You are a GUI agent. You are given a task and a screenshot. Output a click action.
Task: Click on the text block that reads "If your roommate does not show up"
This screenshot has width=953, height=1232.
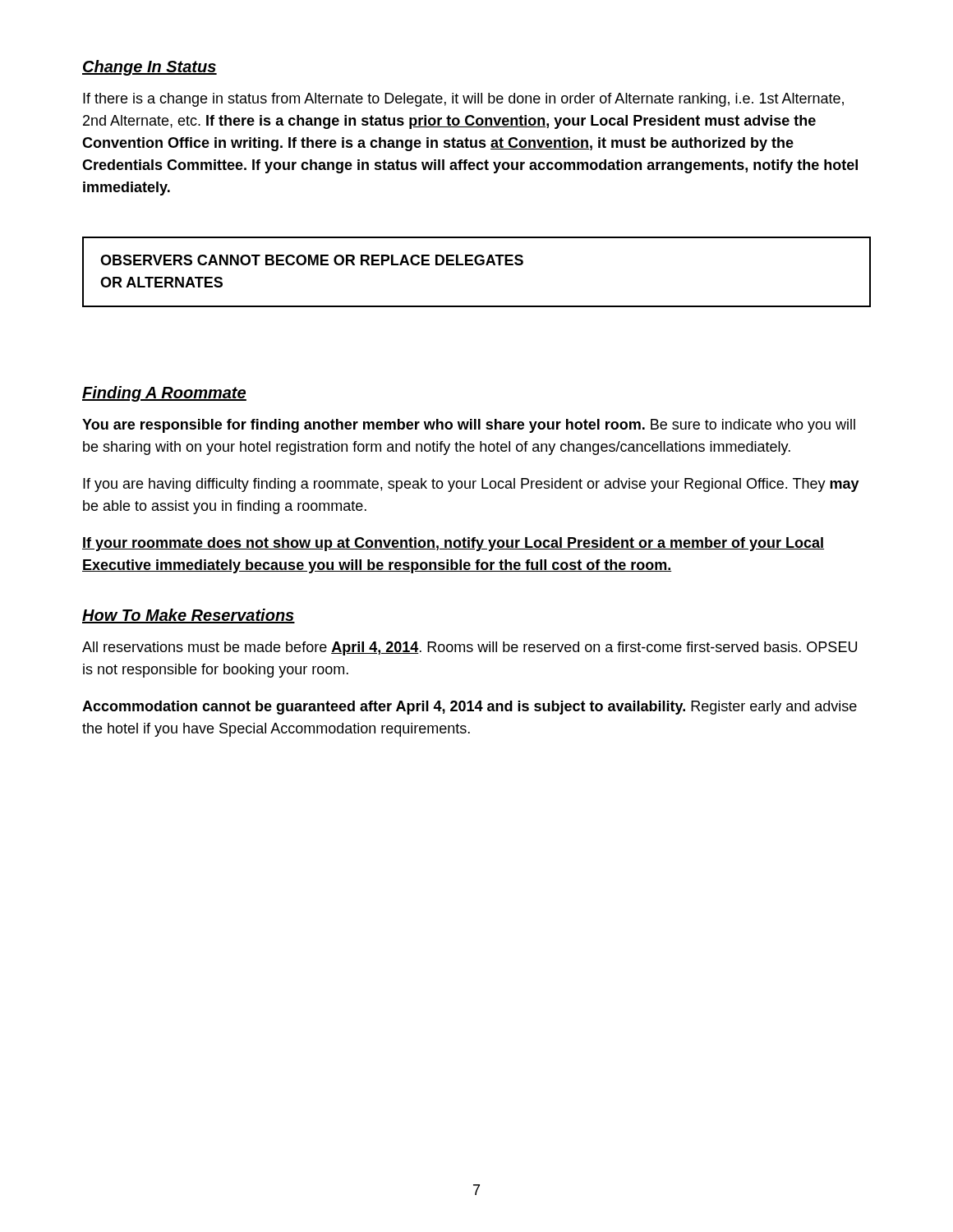[453, 554]
